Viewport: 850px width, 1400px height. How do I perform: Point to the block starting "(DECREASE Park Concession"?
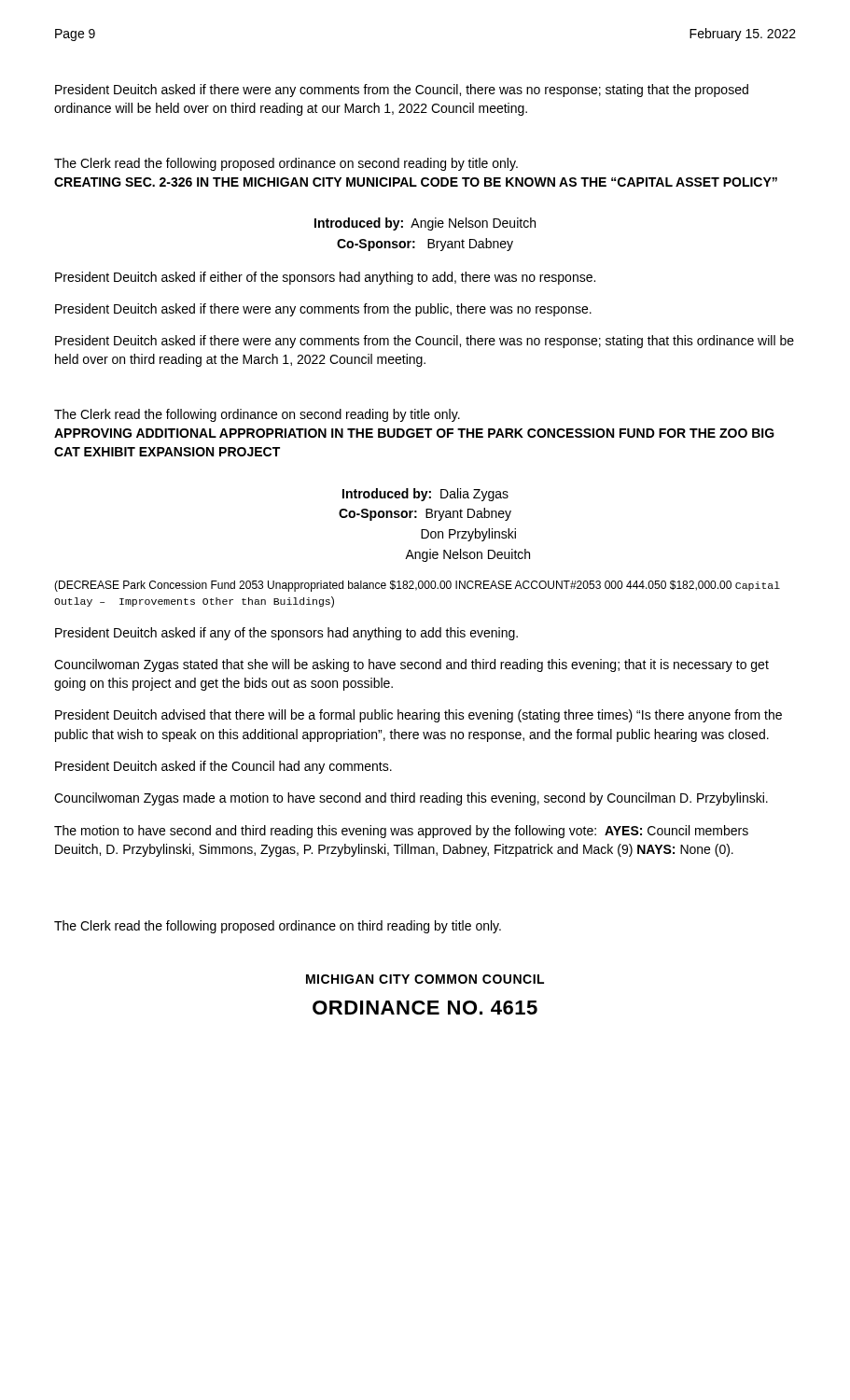(x=417, y=594)
